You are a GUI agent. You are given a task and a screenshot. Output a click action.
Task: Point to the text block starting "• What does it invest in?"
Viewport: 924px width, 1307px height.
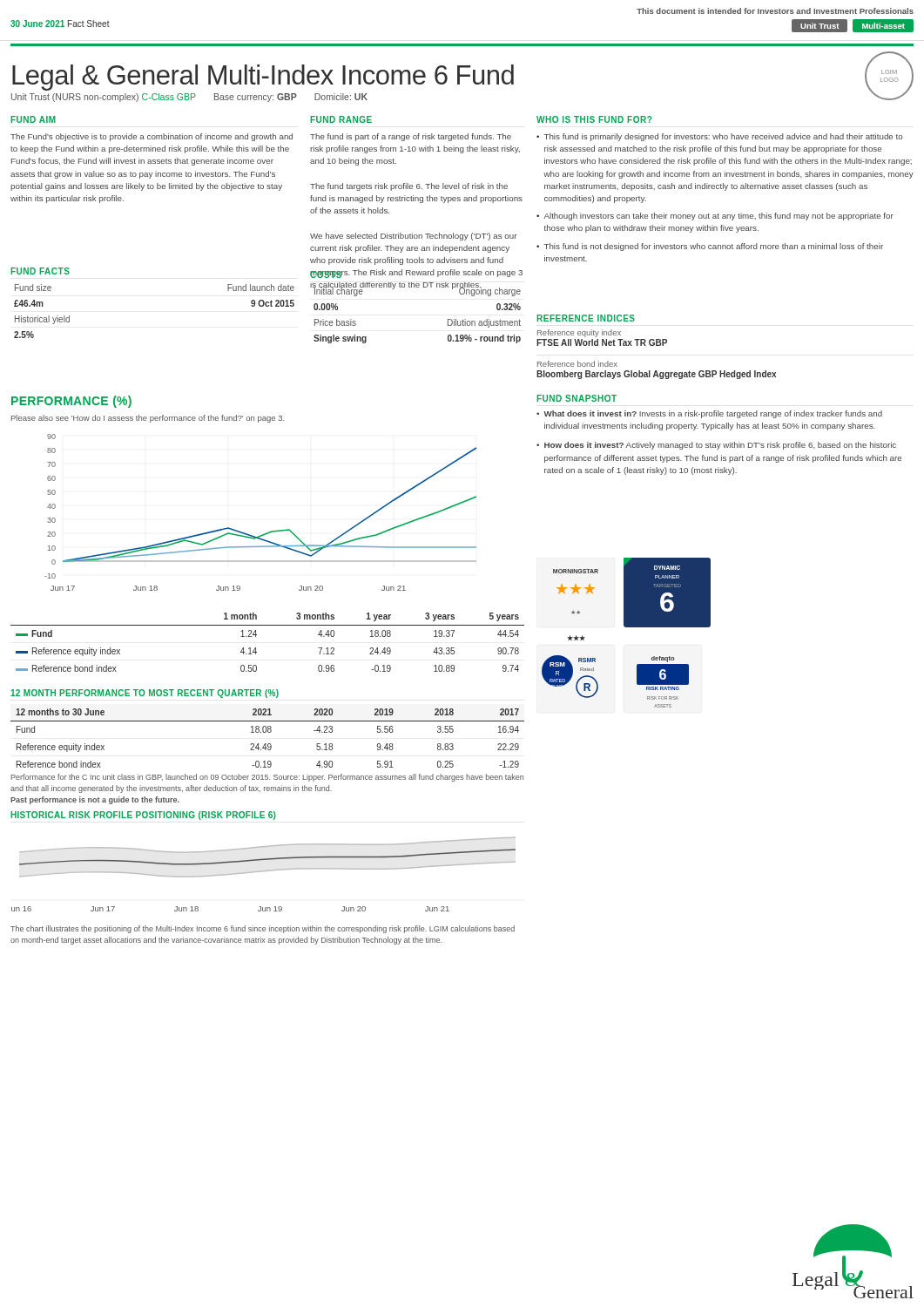tap(725, 420)
